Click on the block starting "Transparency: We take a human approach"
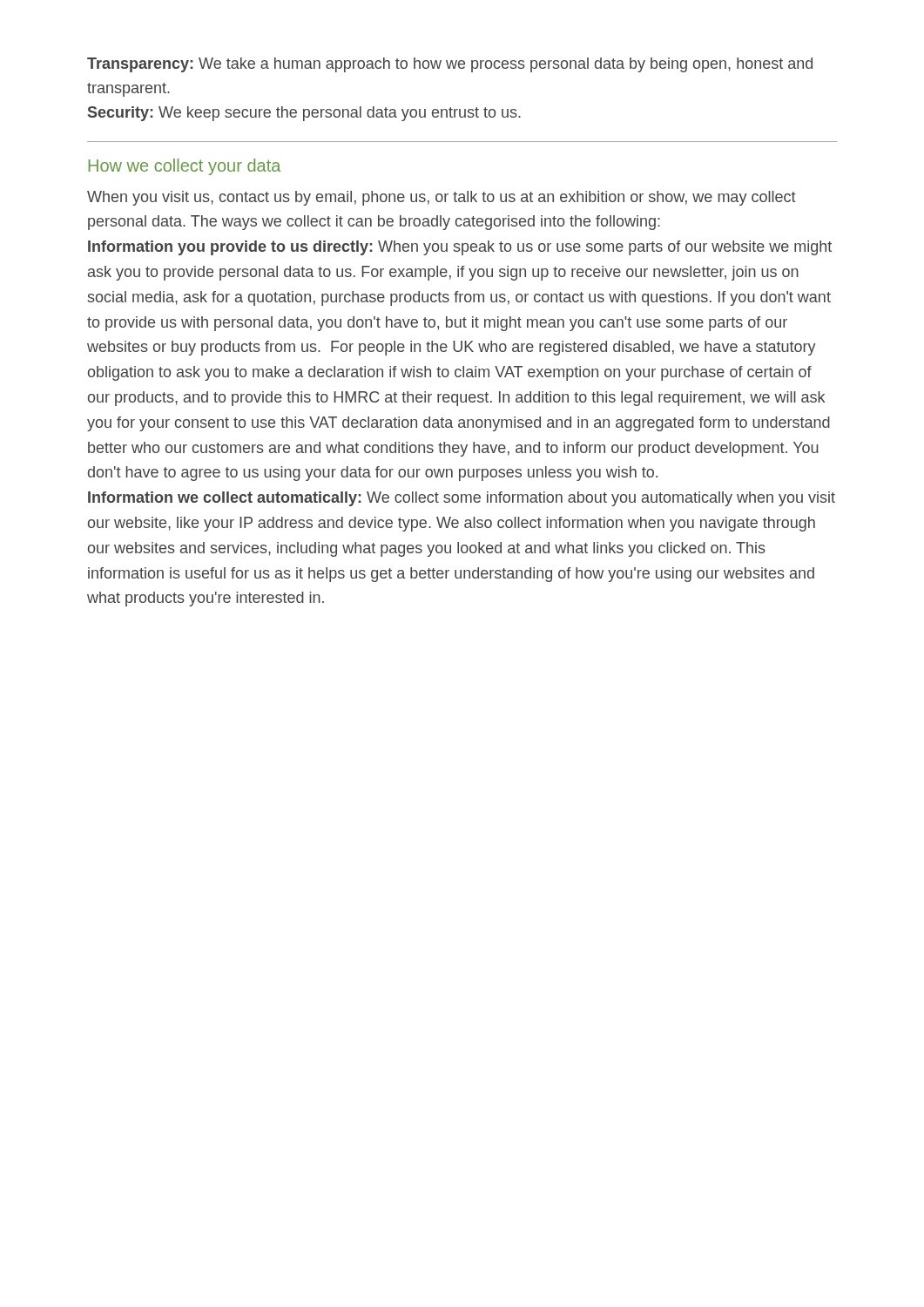Screen dimensions: 1307x924 click(450, 65)
